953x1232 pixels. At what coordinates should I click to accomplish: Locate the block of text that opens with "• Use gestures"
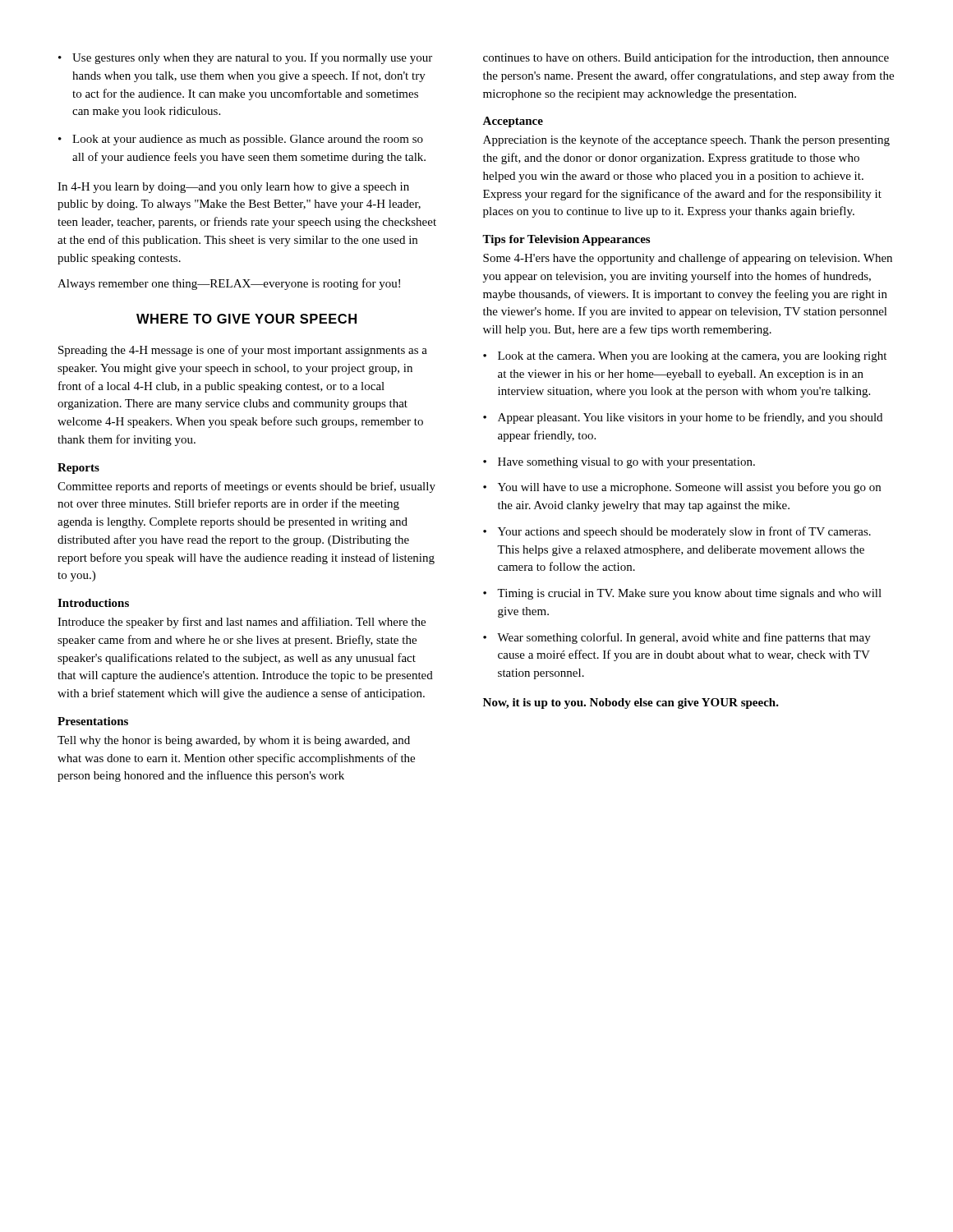click(247, 85)
